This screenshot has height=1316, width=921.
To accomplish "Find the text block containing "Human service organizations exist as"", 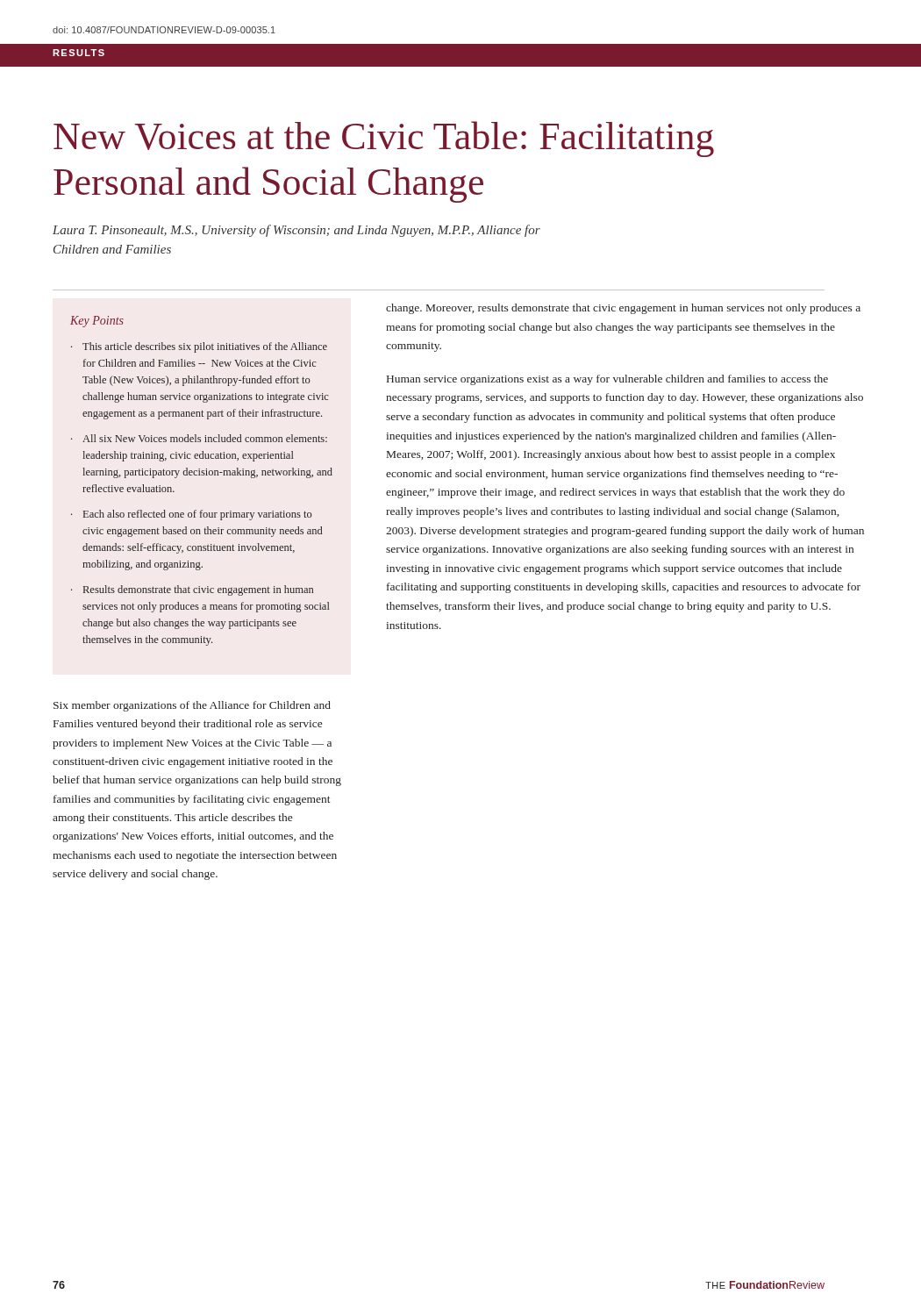I will (625, 502).
